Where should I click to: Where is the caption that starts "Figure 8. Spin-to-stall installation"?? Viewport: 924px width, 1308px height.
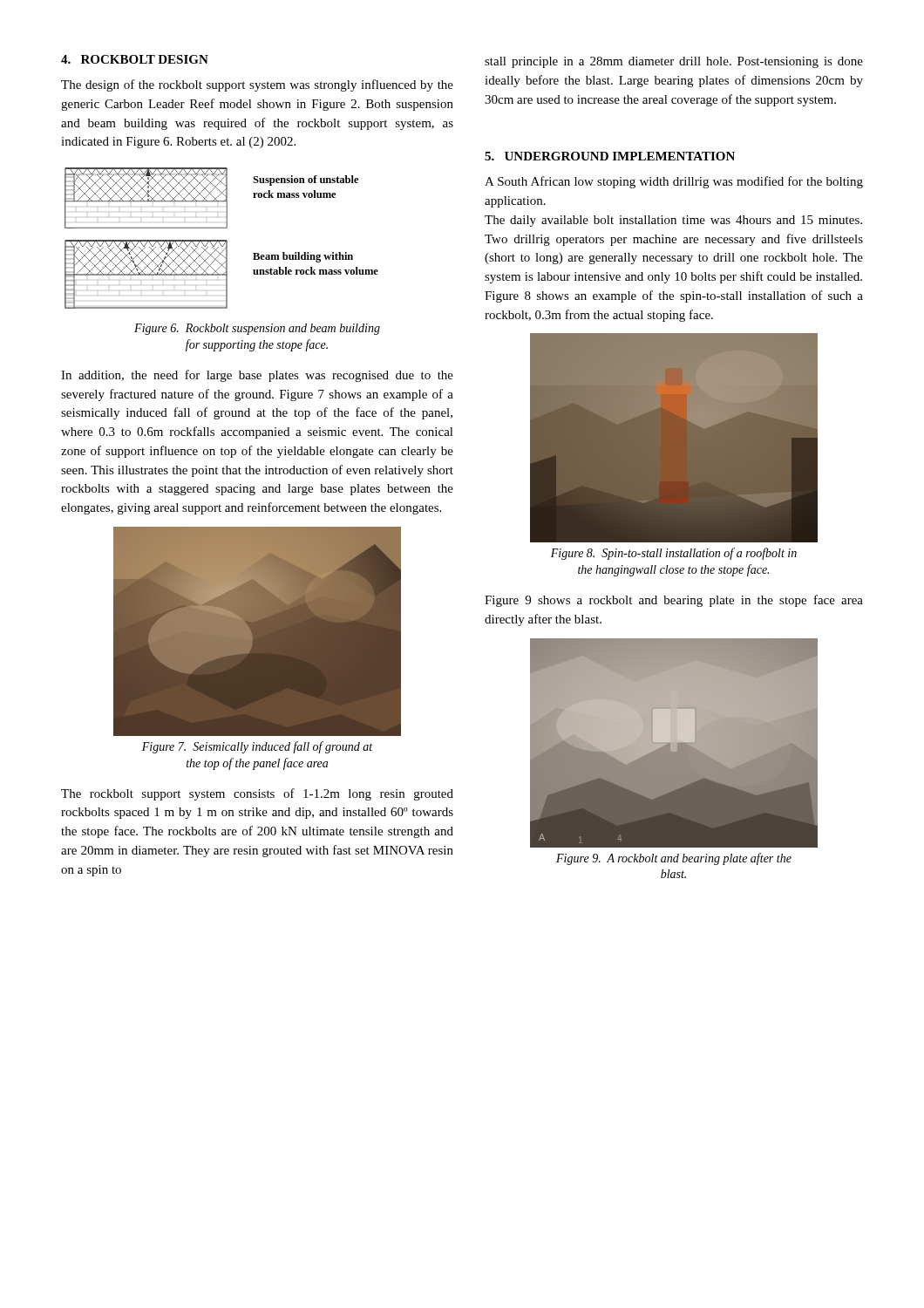tap(674, 562)
